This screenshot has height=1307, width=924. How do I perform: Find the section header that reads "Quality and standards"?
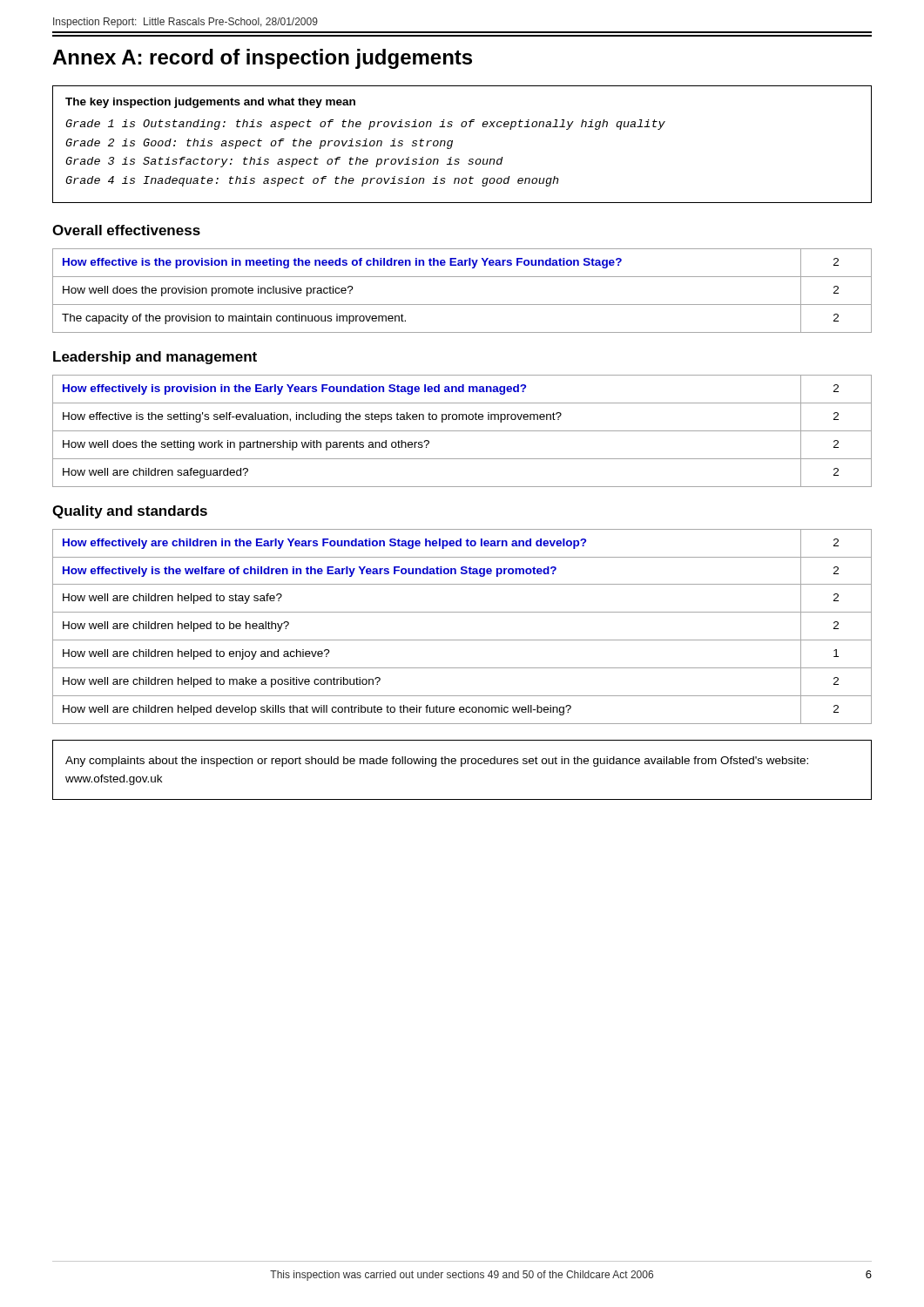[130, 512]
